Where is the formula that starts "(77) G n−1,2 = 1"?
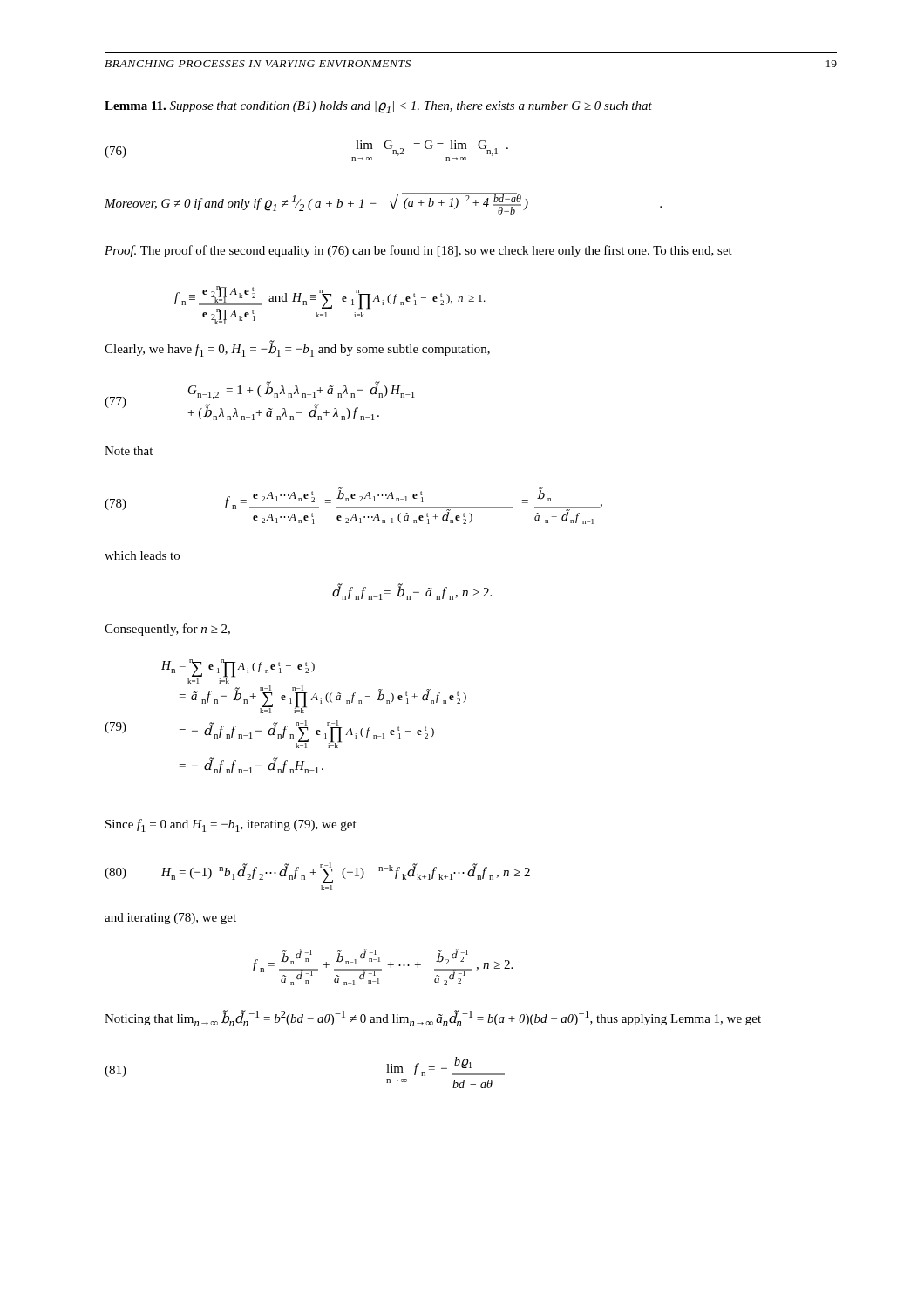The width and height of the screenshot is (924, 1308). pos(292,397)
